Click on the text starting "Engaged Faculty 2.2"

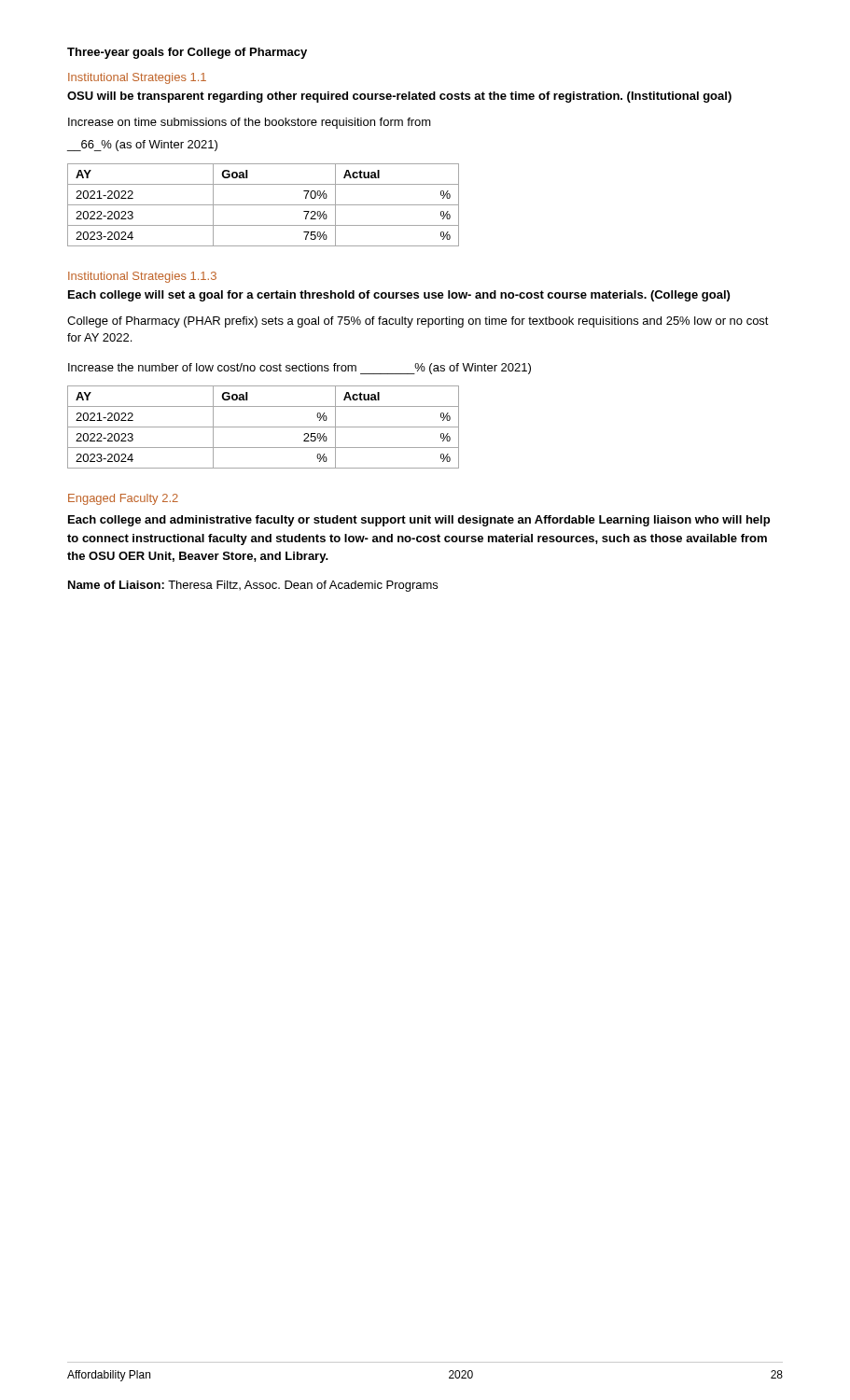point(123,498)
